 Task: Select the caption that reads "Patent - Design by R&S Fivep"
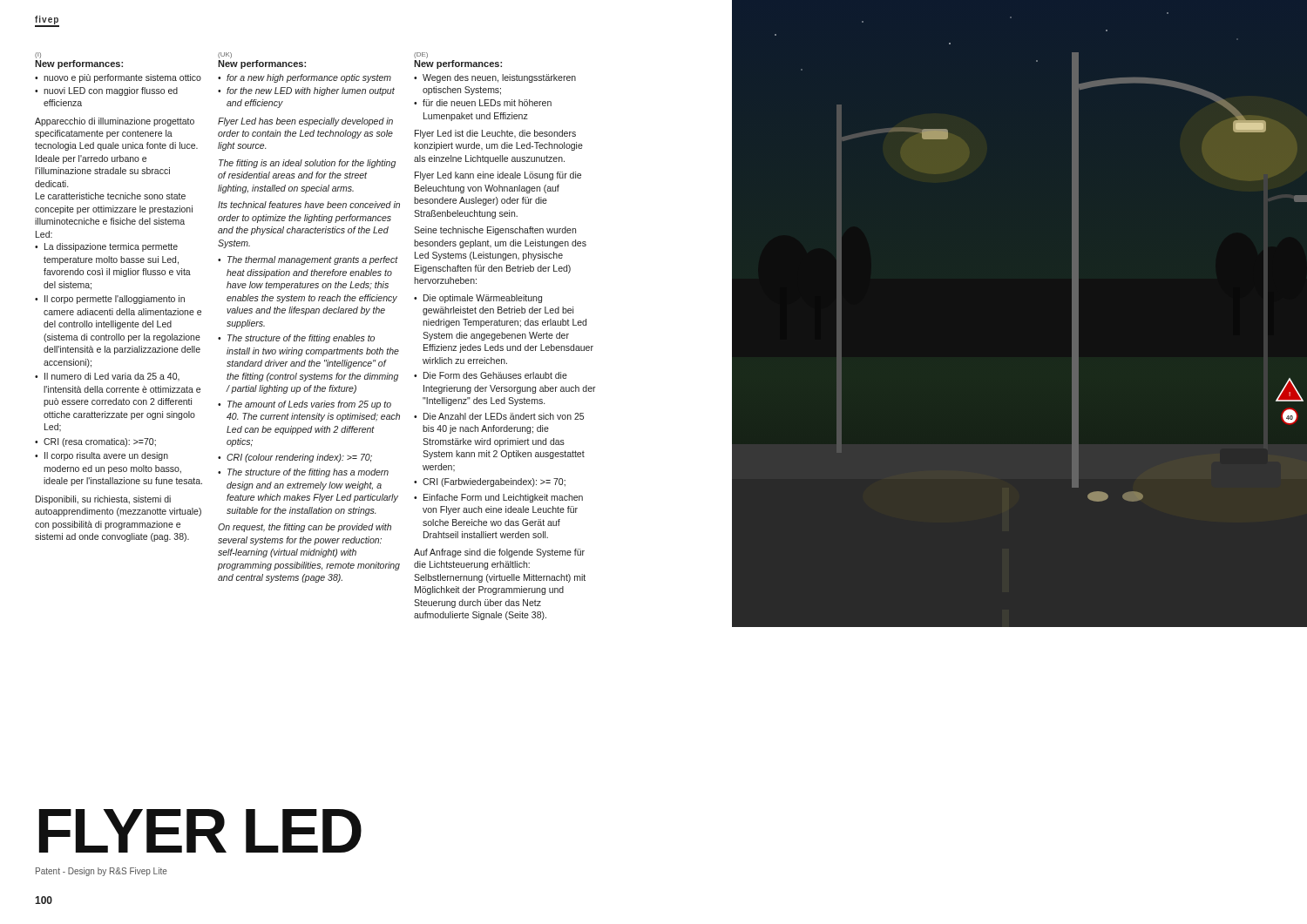coord(101,871)
